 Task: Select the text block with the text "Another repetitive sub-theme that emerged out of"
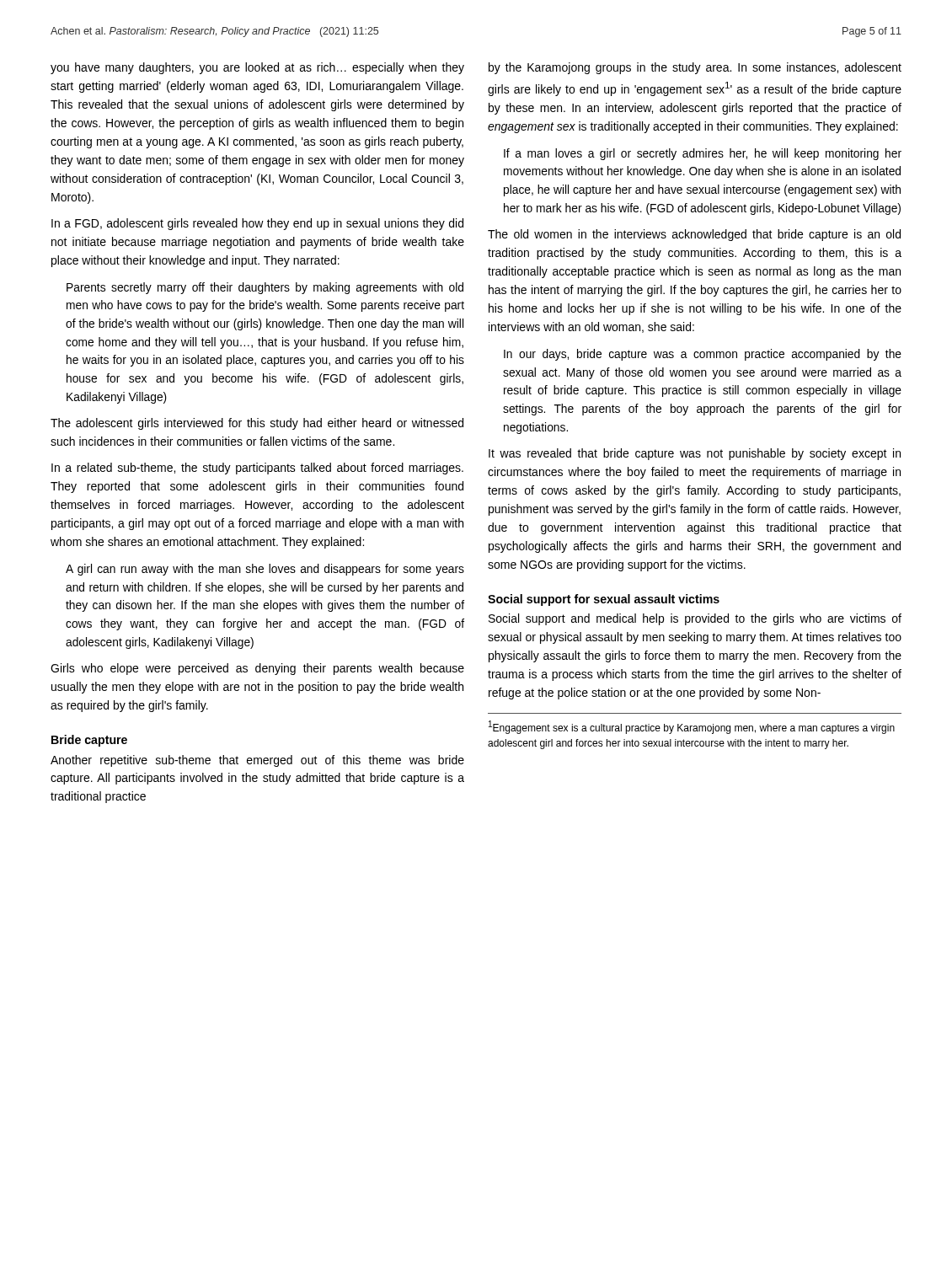257,779
